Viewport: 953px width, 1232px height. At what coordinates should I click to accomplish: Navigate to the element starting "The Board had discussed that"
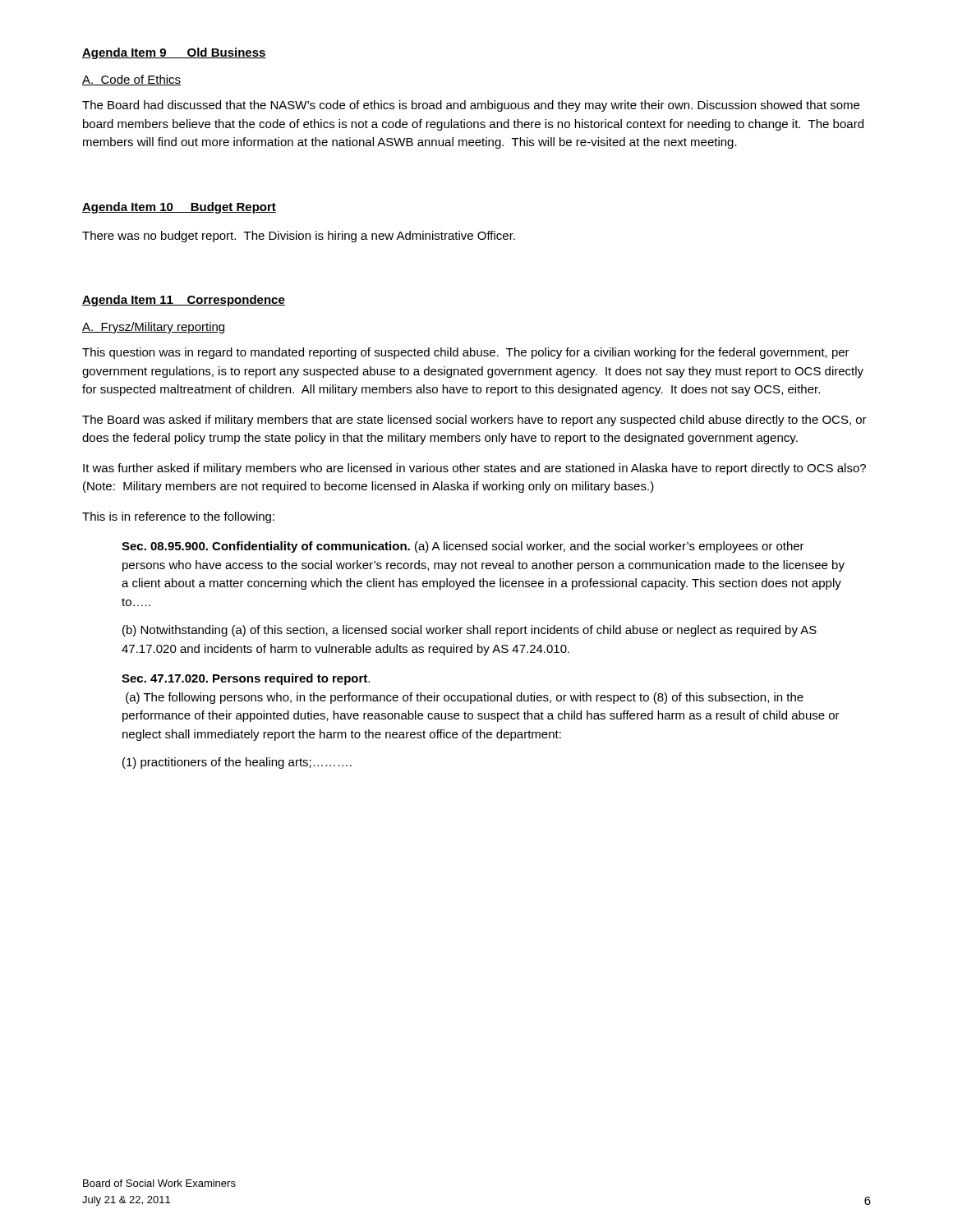tap(473, 123)
